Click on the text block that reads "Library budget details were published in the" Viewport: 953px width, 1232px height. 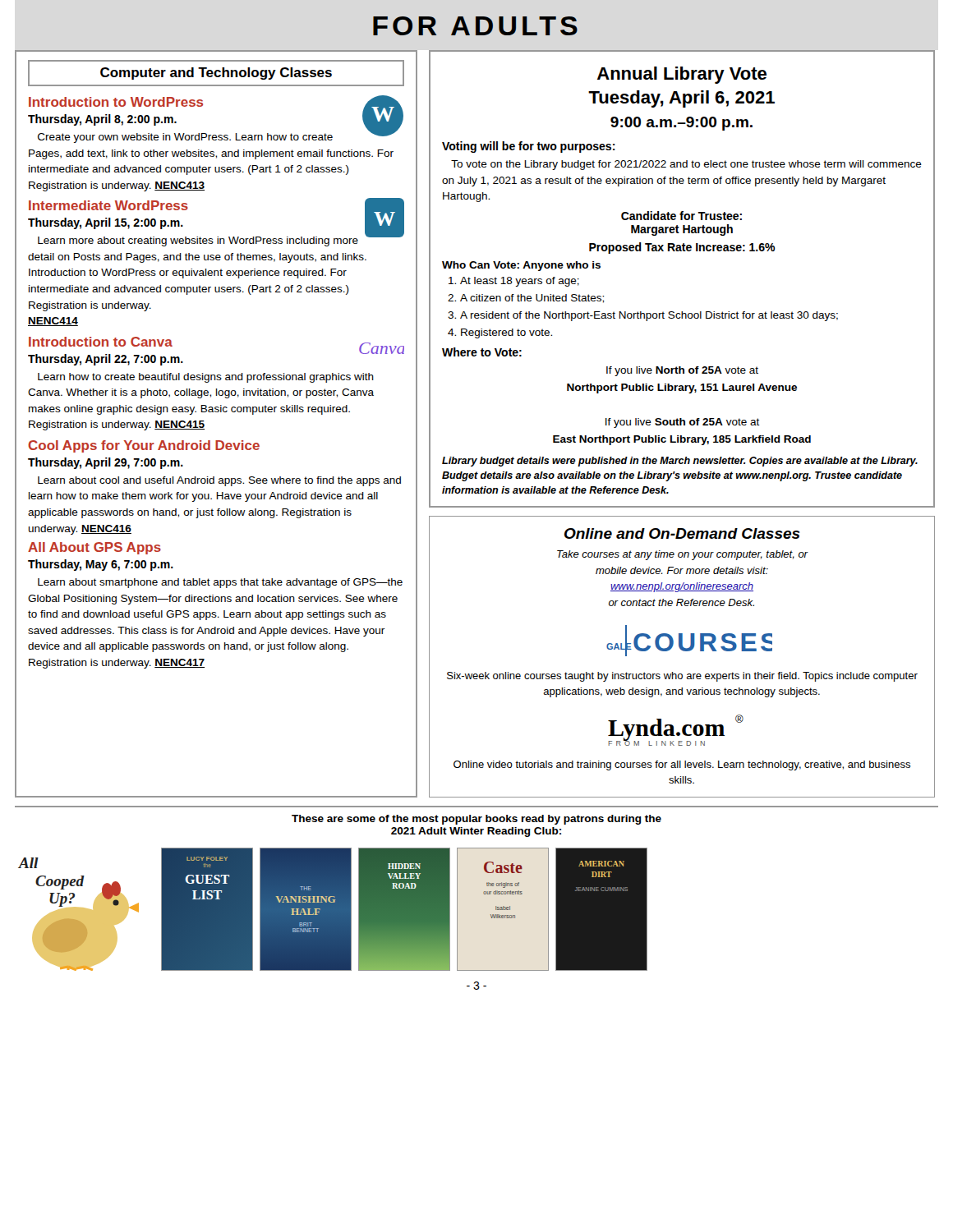tap(680, 476)
